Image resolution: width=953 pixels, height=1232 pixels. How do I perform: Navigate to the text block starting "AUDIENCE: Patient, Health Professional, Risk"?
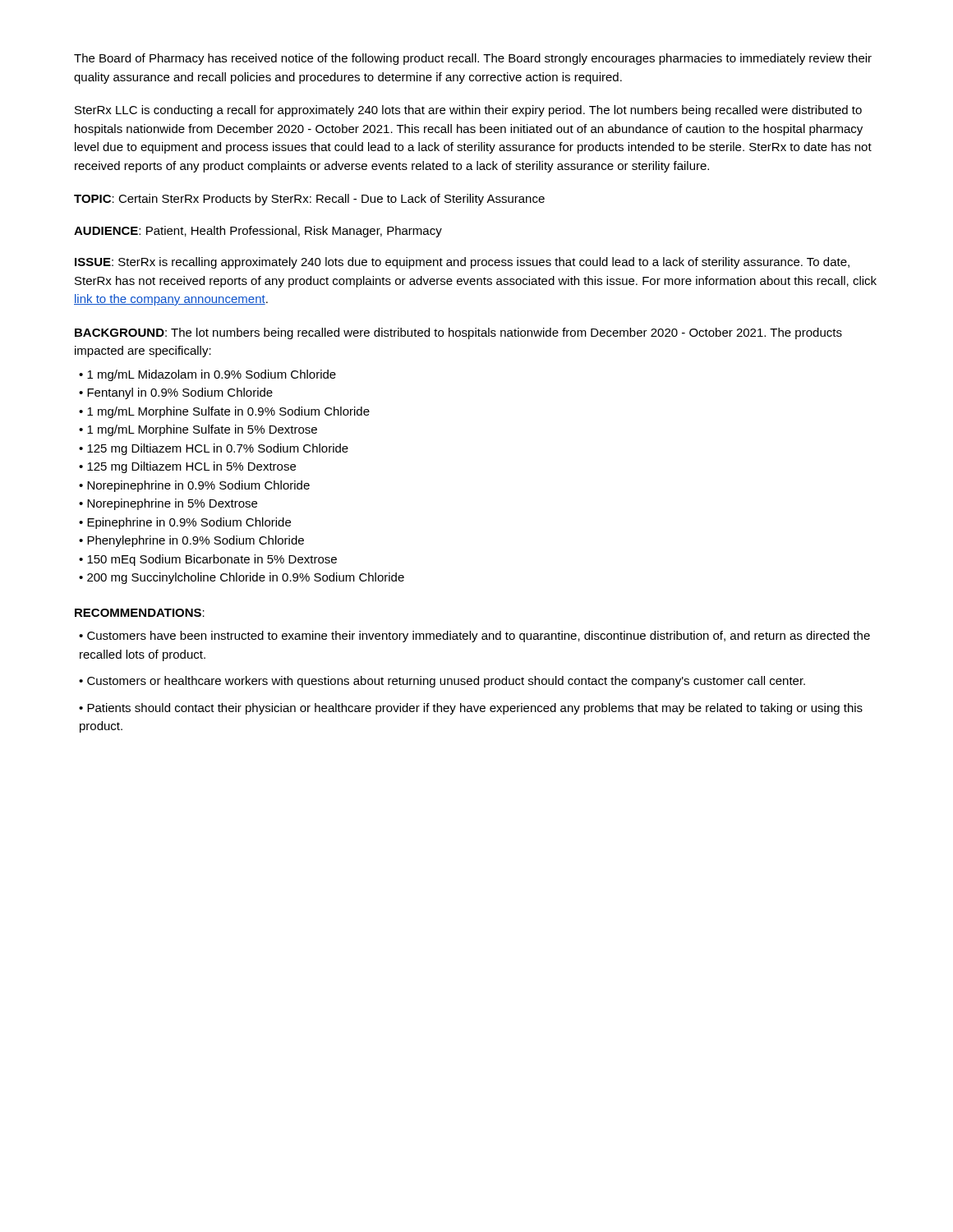point(258,230)
